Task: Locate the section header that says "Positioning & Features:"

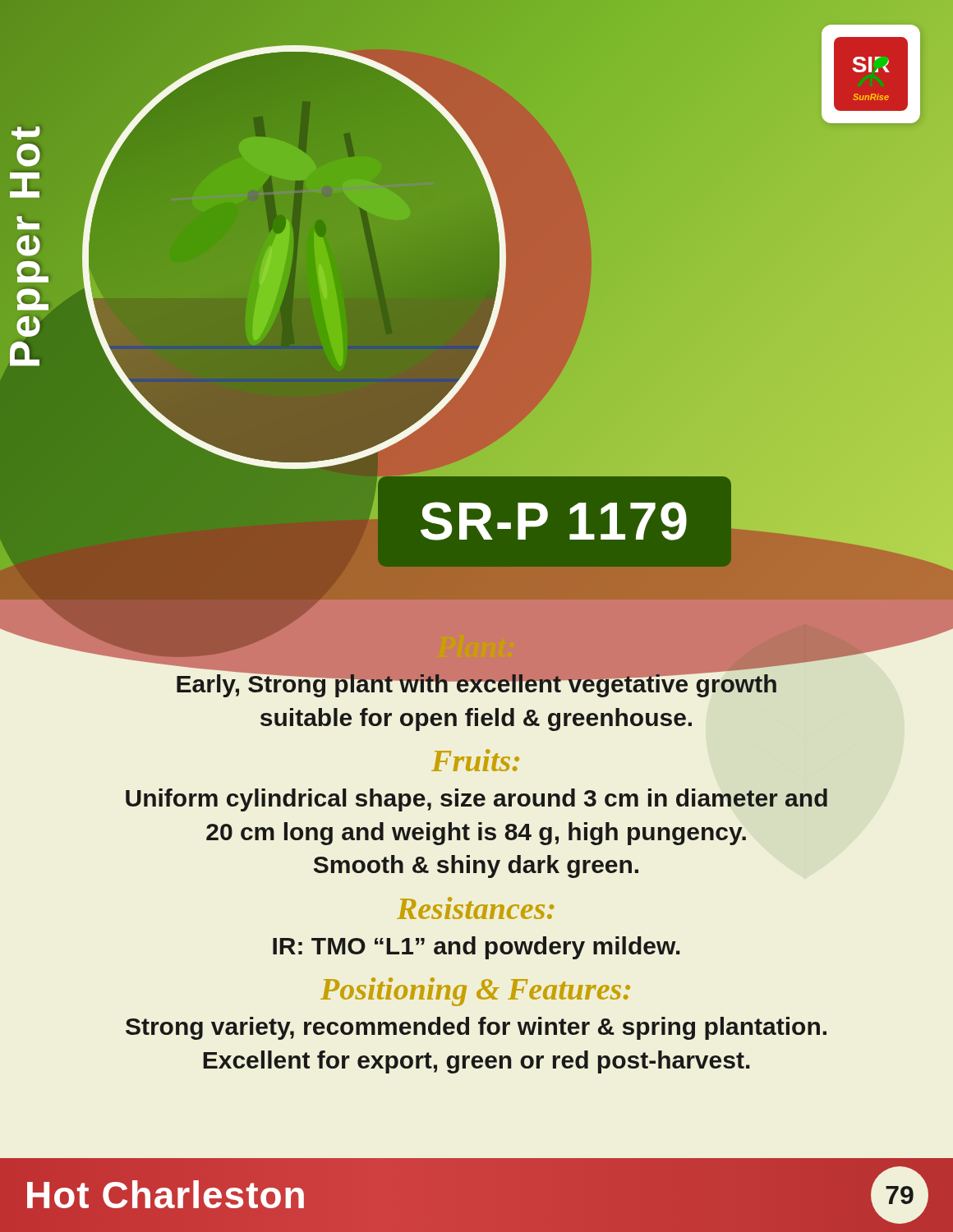Action: coord(476,989)
